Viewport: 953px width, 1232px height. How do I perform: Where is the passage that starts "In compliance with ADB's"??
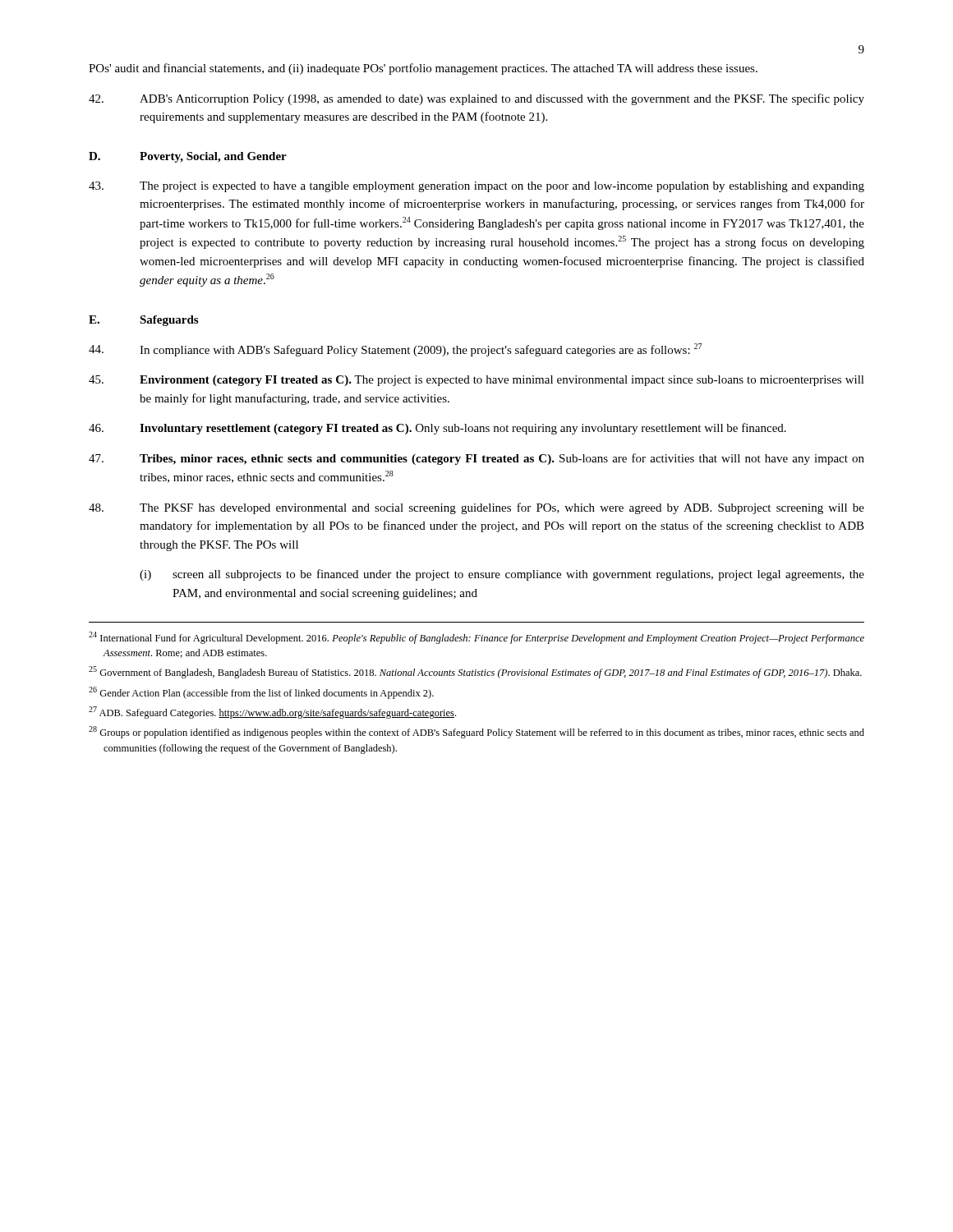coord(476,349)
